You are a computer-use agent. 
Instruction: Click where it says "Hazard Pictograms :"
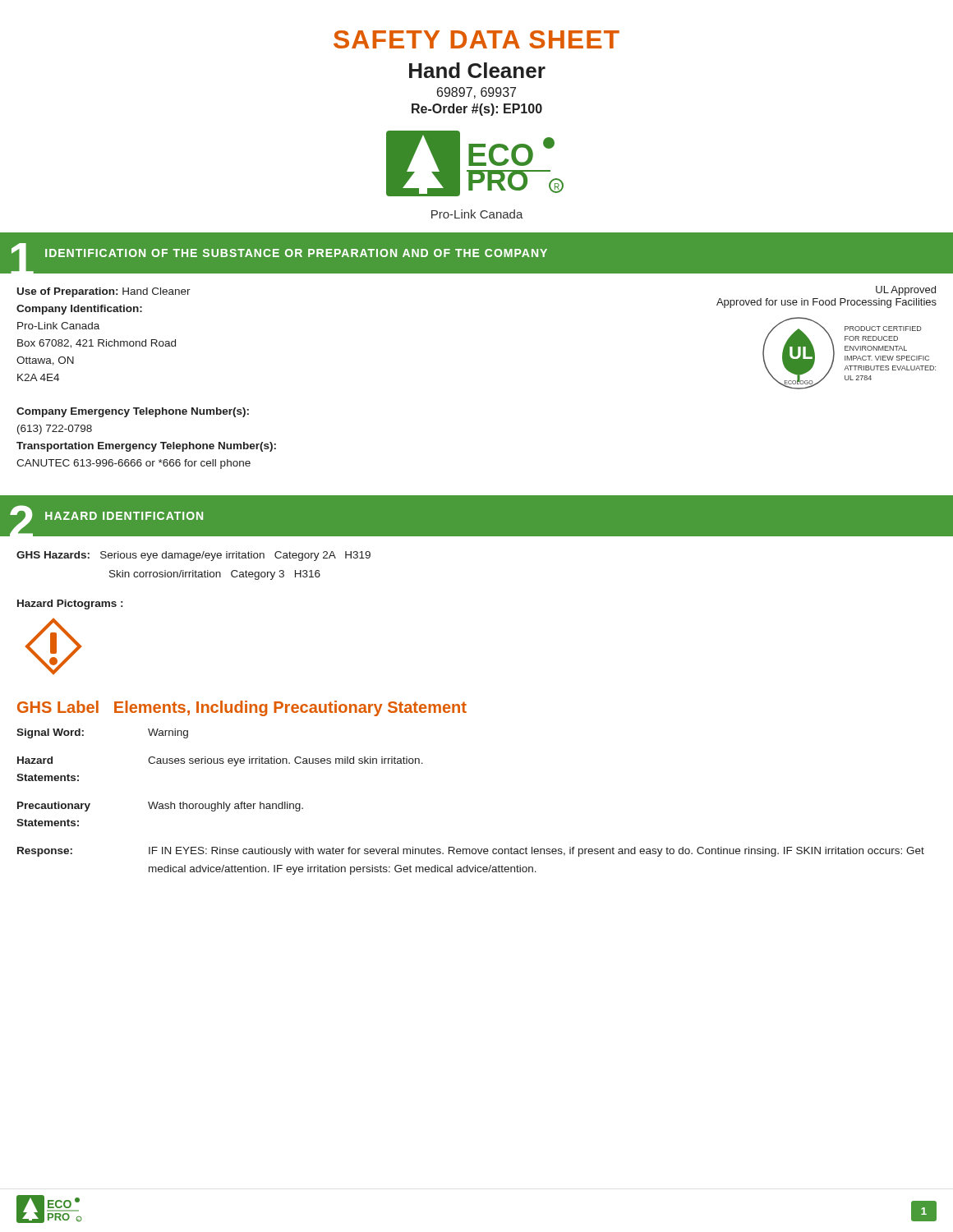tap(70, 603)
